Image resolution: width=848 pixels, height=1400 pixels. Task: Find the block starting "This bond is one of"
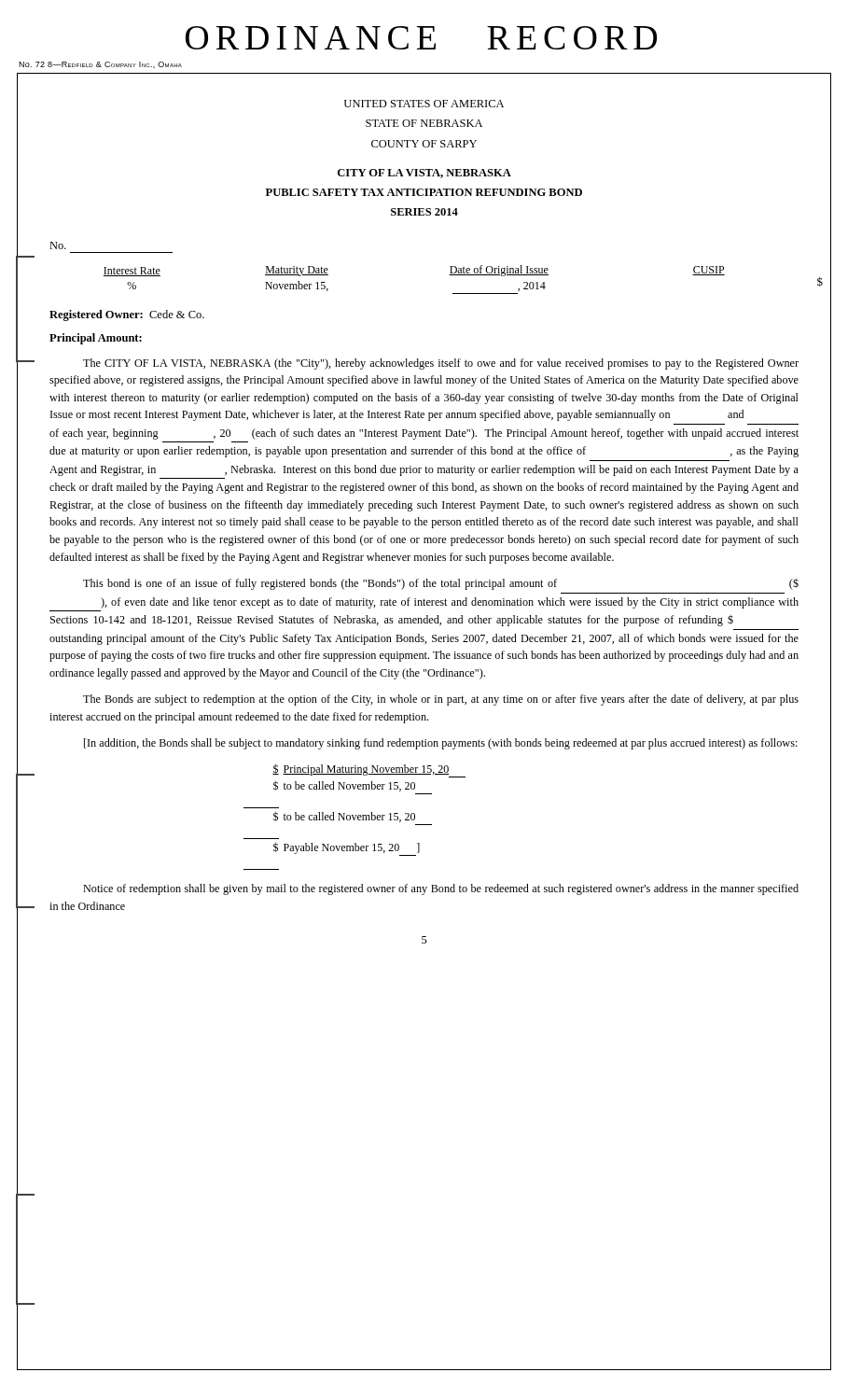click(x=424, y=627)
